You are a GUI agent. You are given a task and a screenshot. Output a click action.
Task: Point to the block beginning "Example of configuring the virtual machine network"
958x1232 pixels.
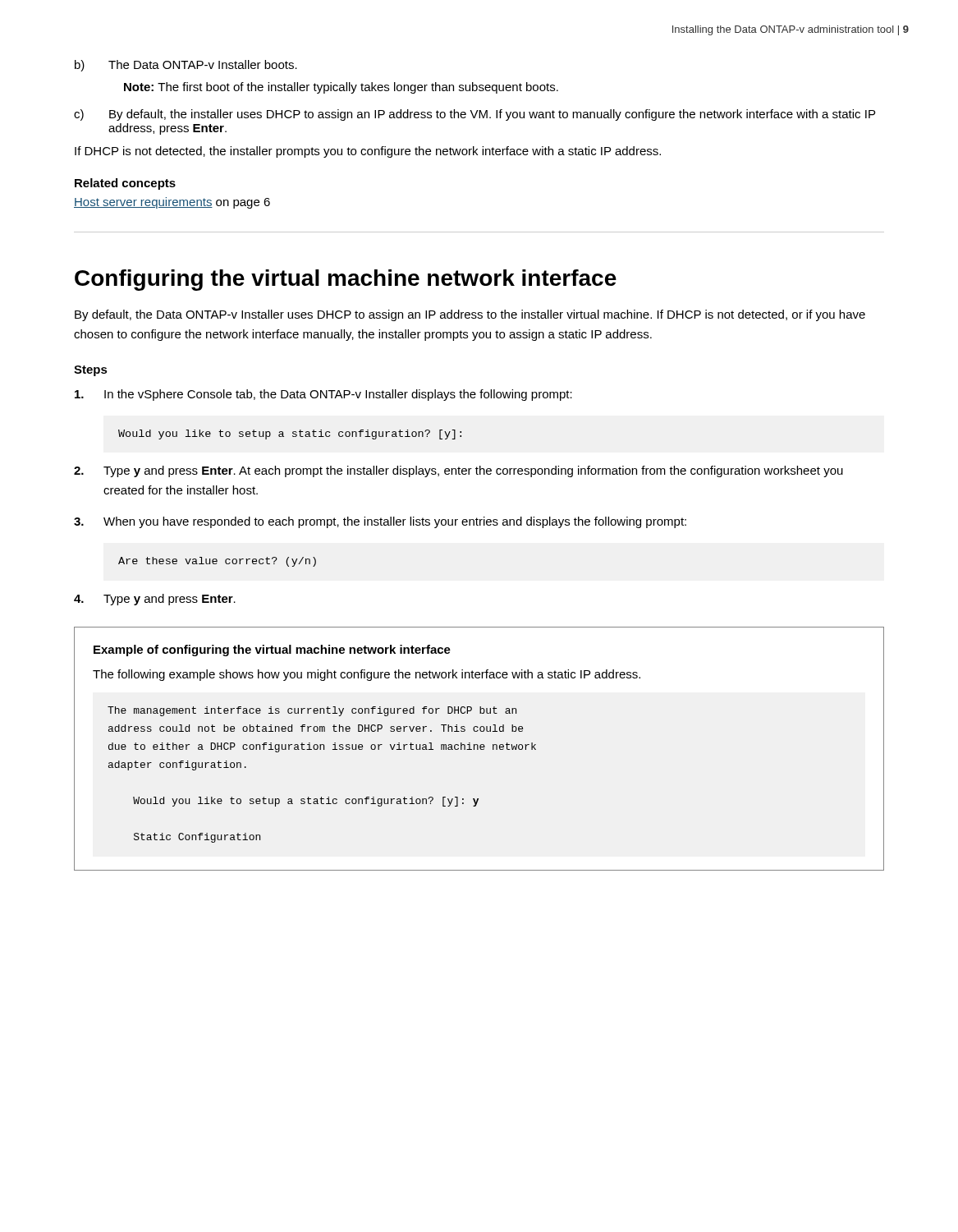479,749
